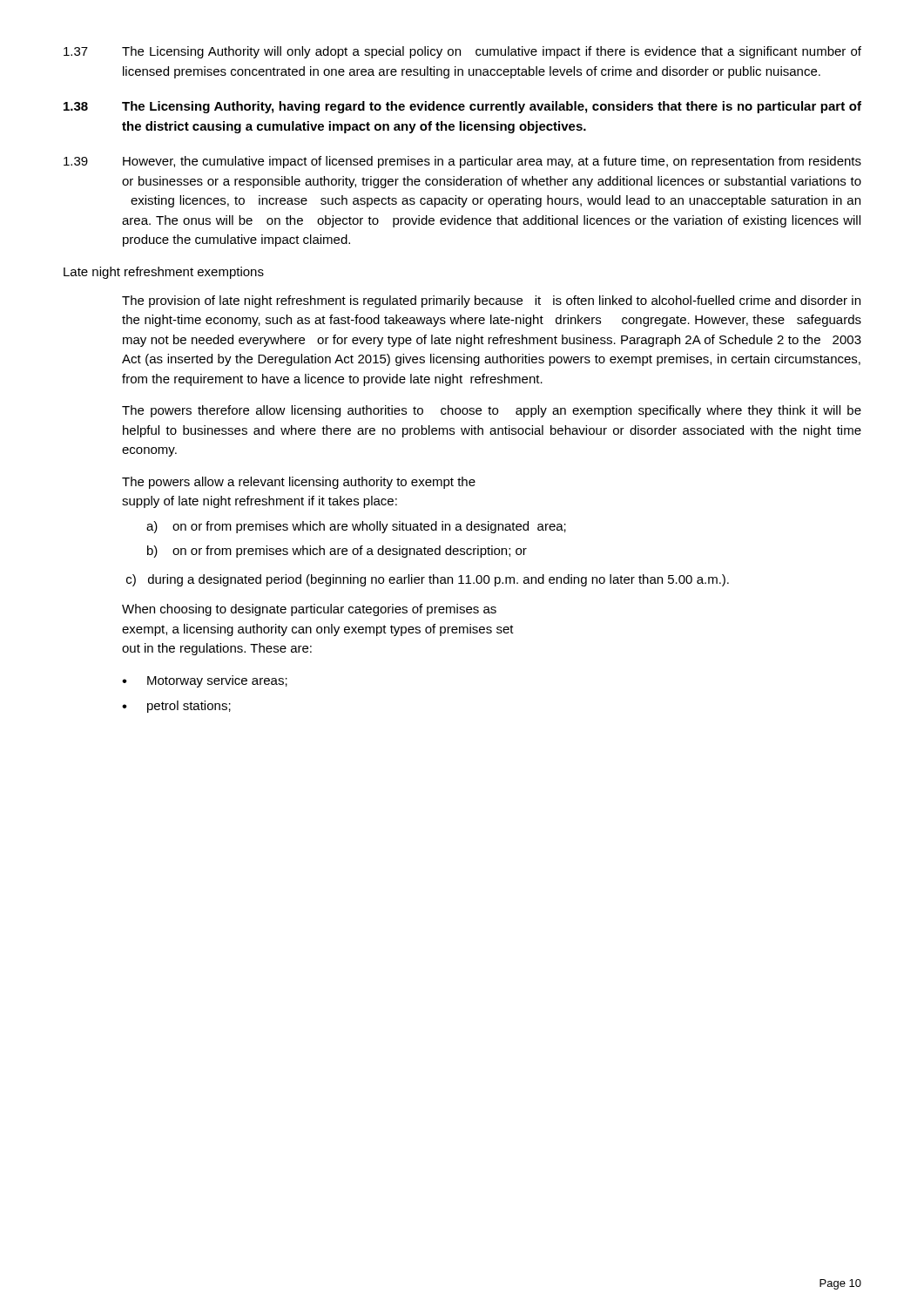
Task: Click on the text block starting "Late night refreshment exemptions"
Action: click(x=163, y=271)
